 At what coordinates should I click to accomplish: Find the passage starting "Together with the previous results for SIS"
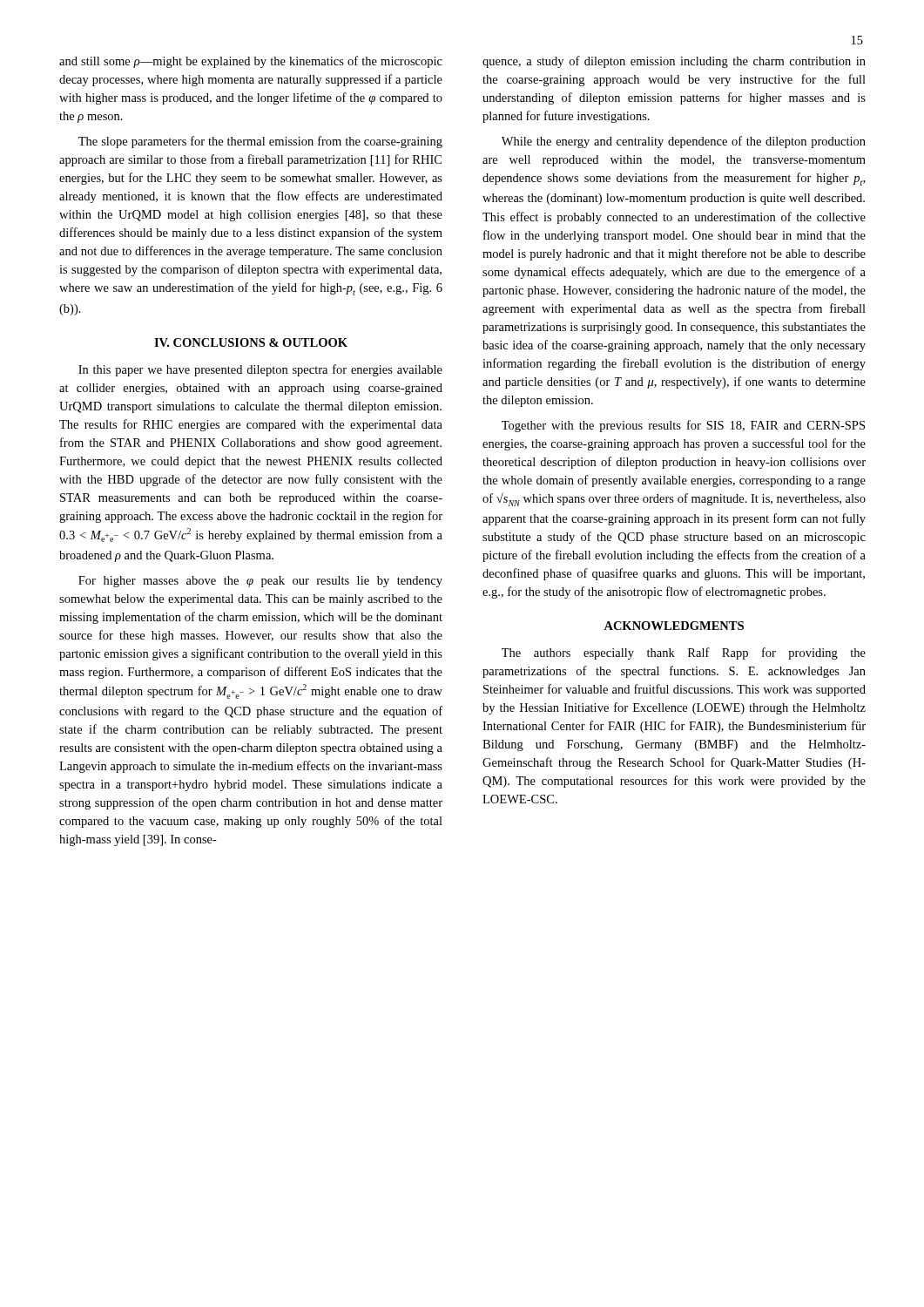pos(674,509)
